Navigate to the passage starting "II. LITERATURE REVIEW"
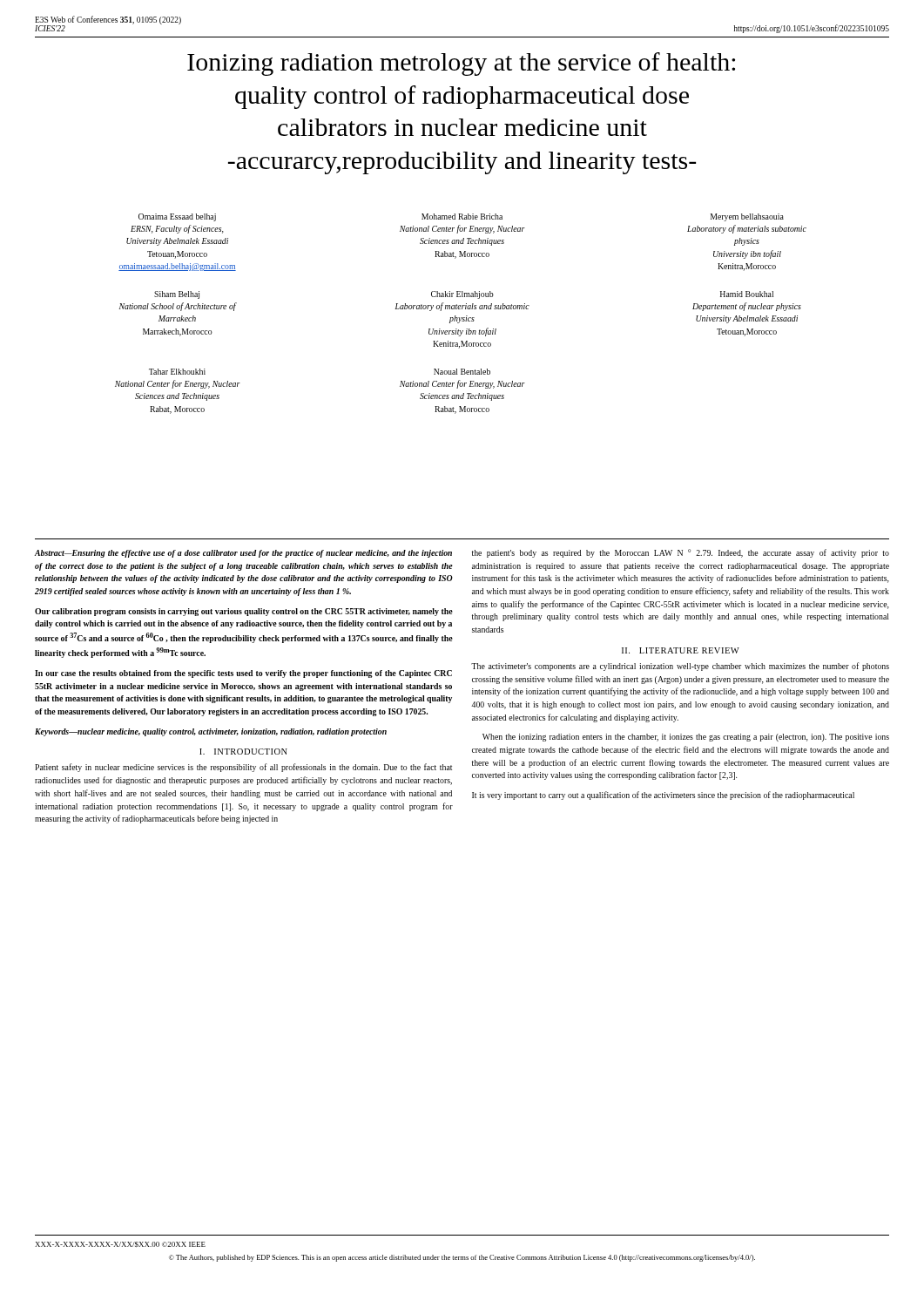The image size is (924, 1307). click(x=680, y=650)
